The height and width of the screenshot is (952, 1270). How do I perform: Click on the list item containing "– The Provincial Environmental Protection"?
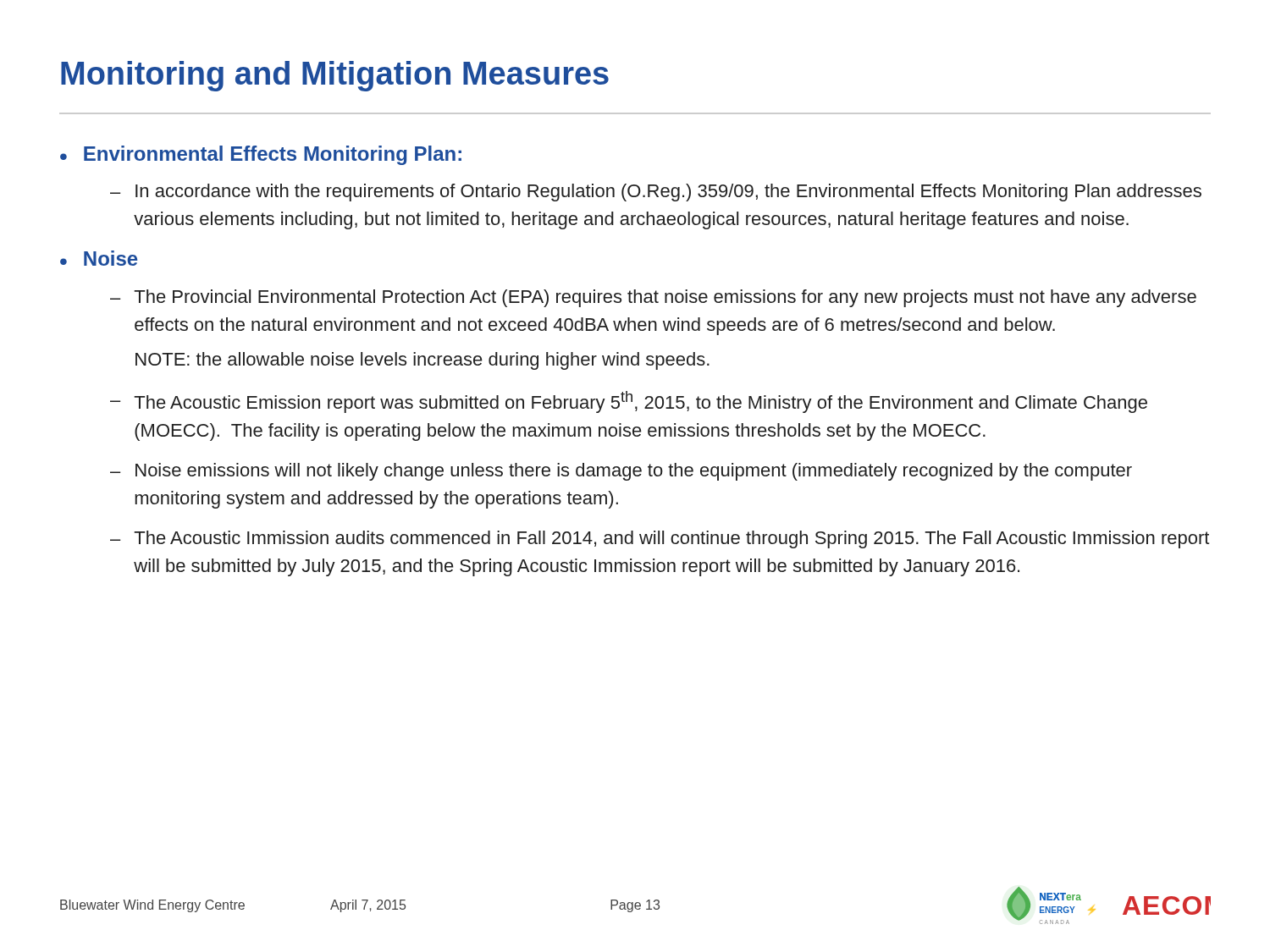coord(660,328)
